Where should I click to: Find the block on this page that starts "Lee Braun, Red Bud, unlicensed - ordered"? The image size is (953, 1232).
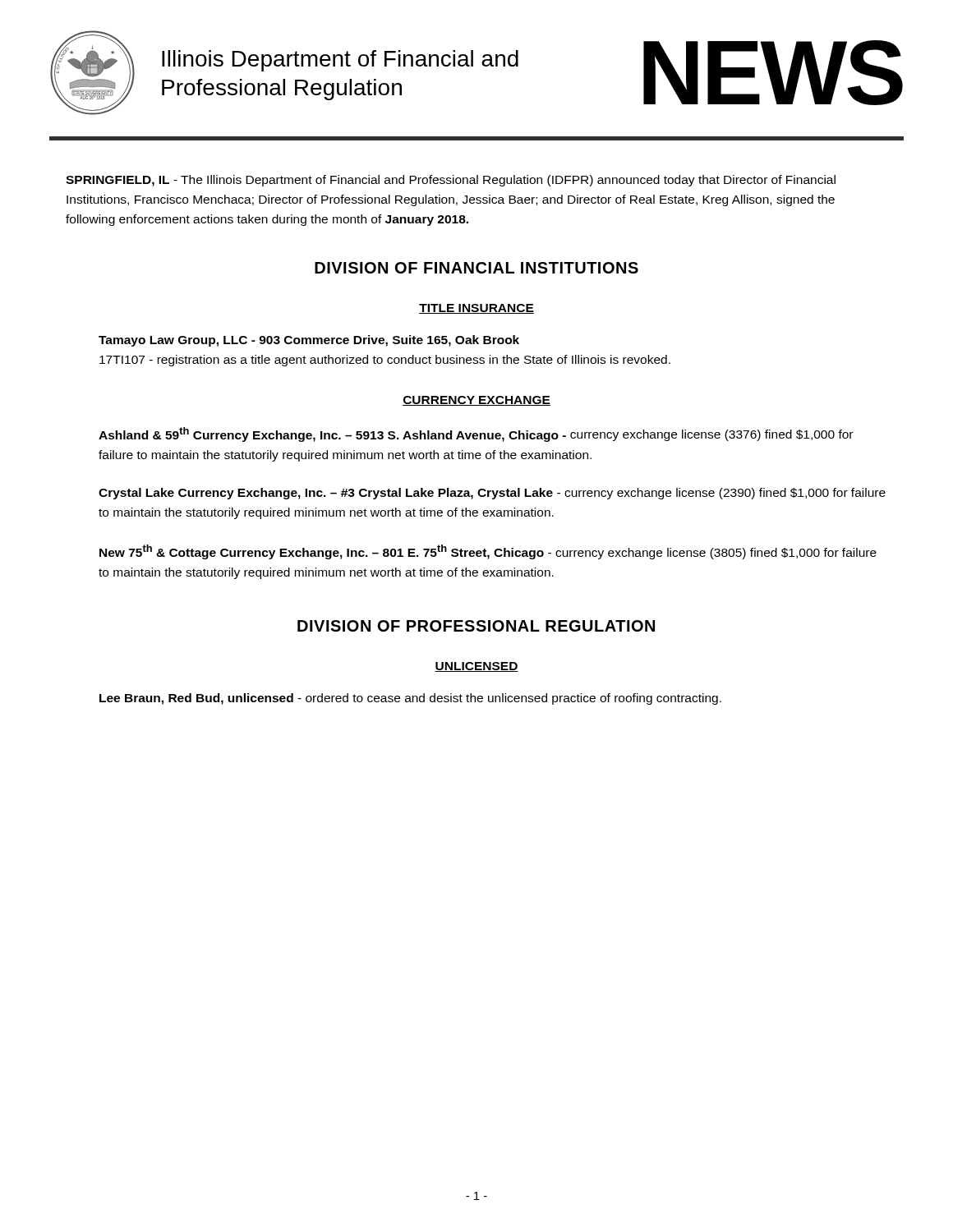[x=410, y=698]
